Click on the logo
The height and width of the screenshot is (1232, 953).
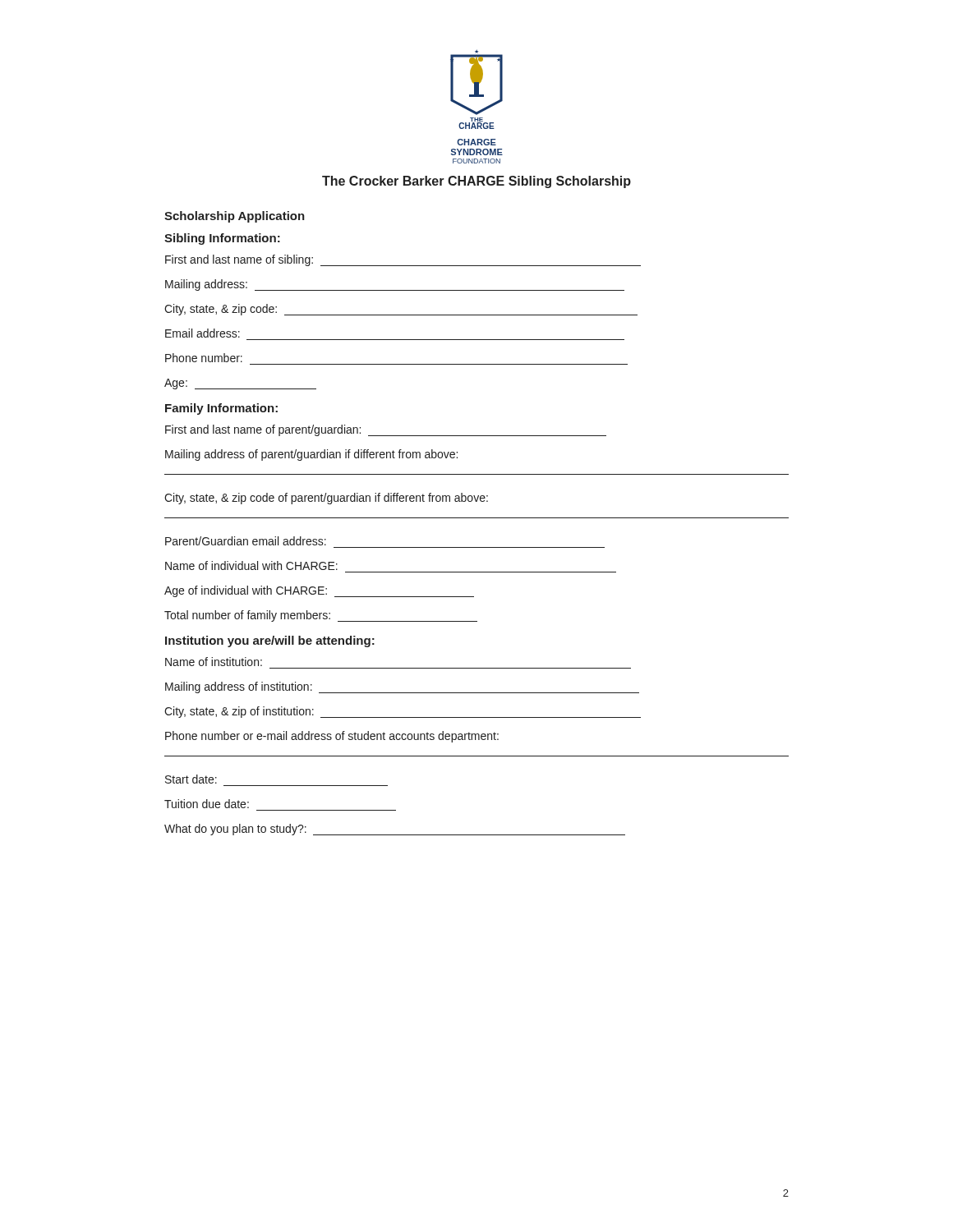click(x=476, y=108)
